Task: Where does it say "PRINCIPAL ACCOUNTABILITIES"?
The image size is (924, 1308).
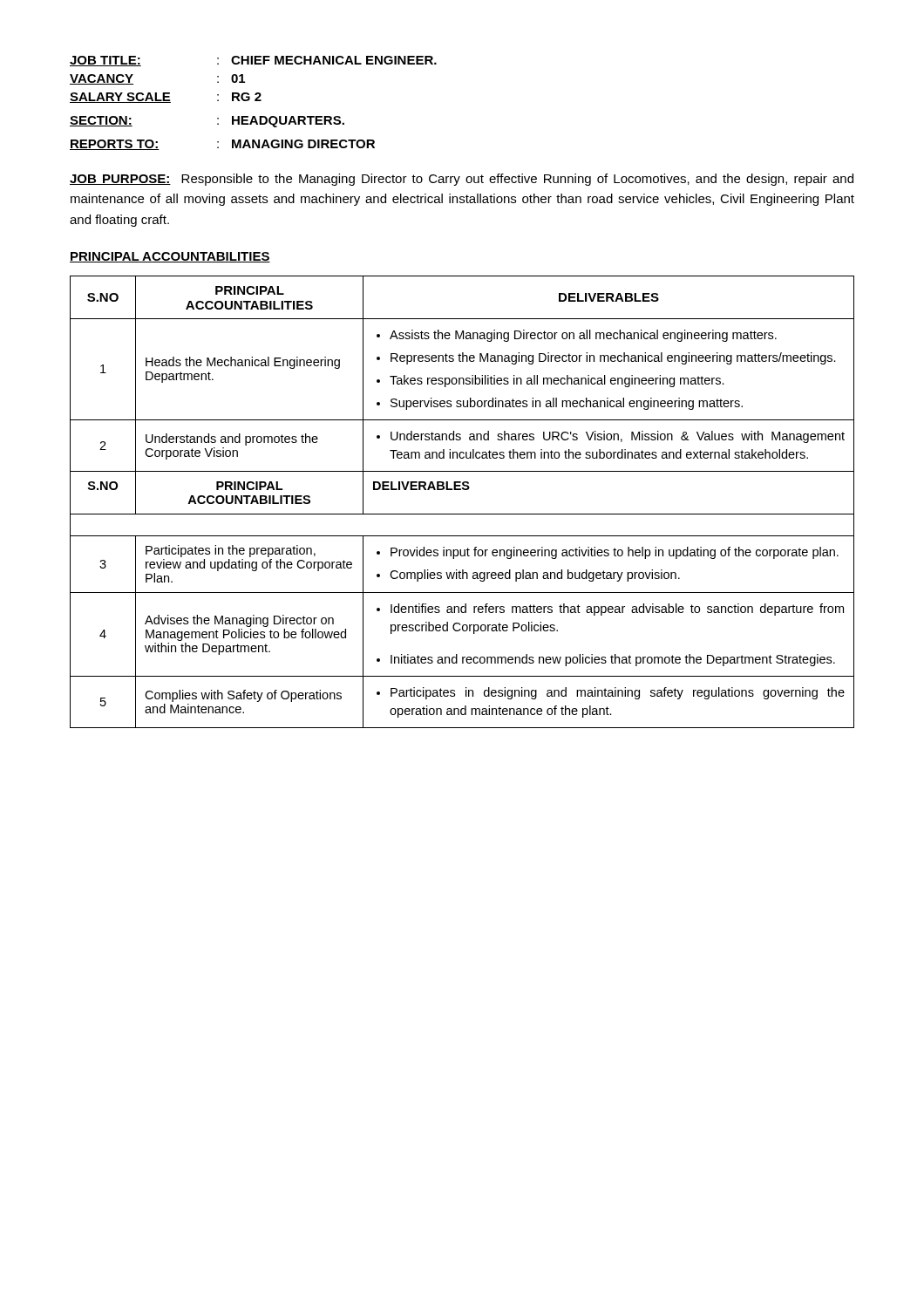Action: (170, 256)
